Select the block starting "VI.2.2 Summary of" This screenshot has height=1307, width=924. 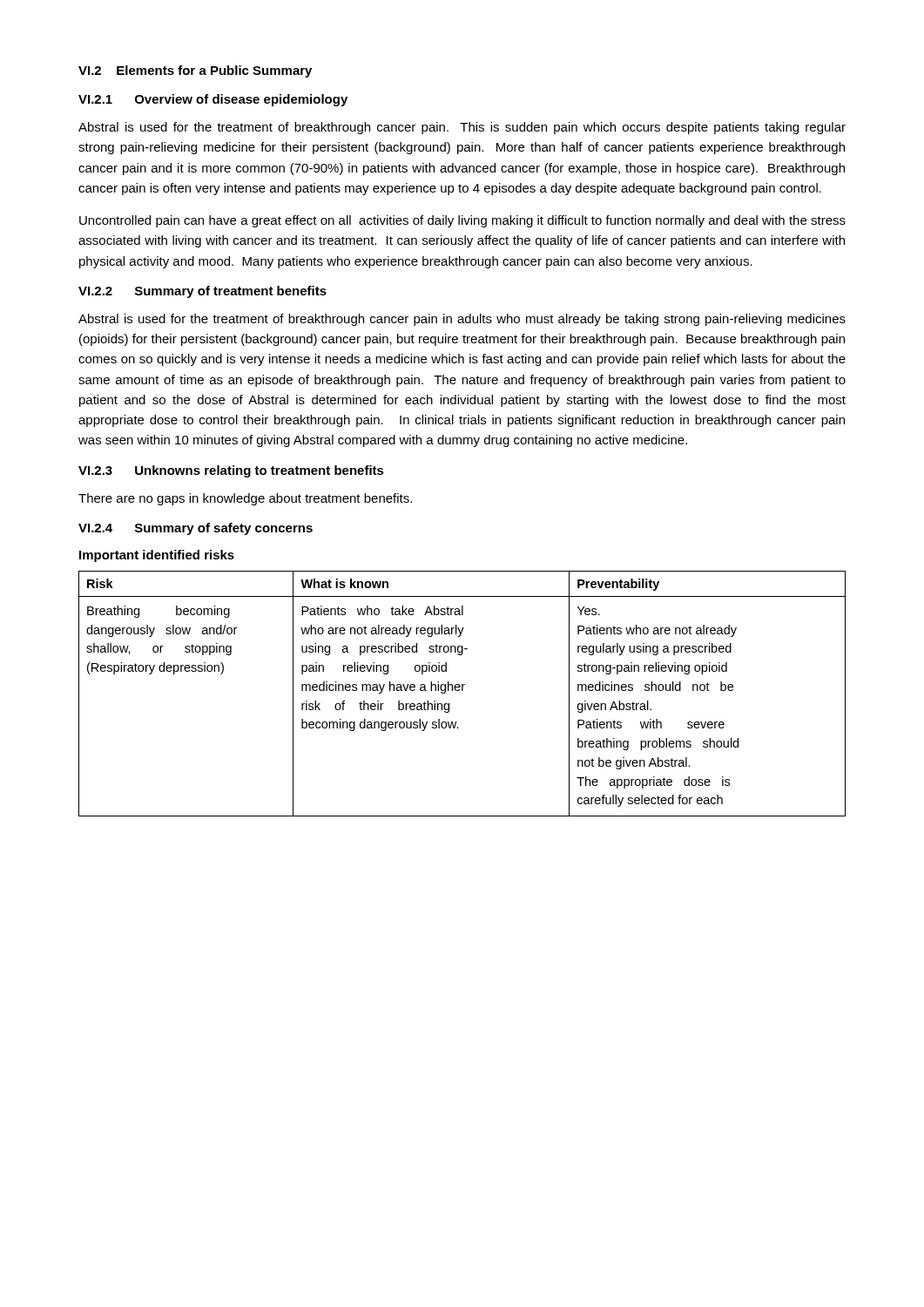click(202, 290)
